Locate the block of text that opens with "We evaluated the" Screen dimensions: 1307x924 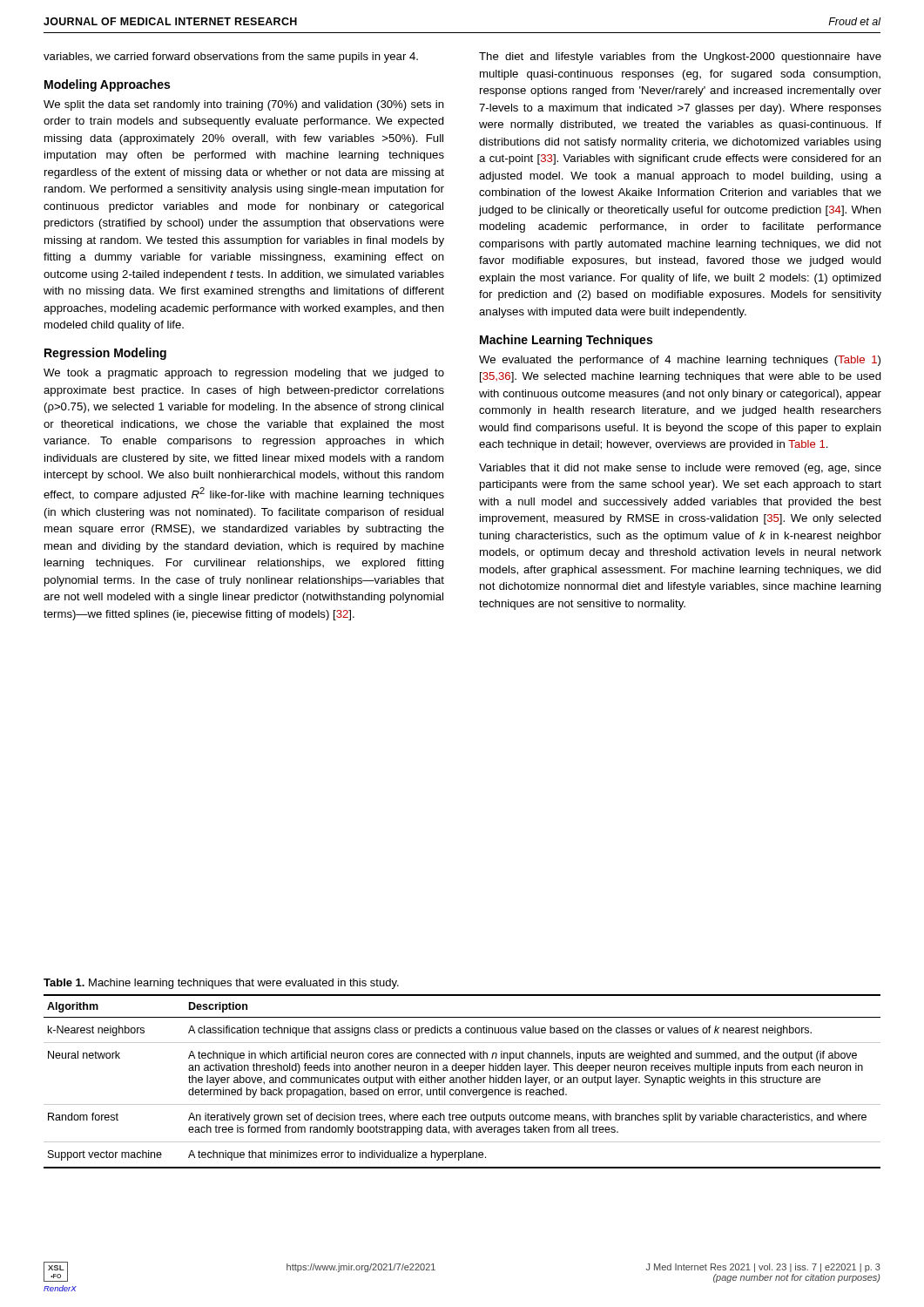coord(680,402)
